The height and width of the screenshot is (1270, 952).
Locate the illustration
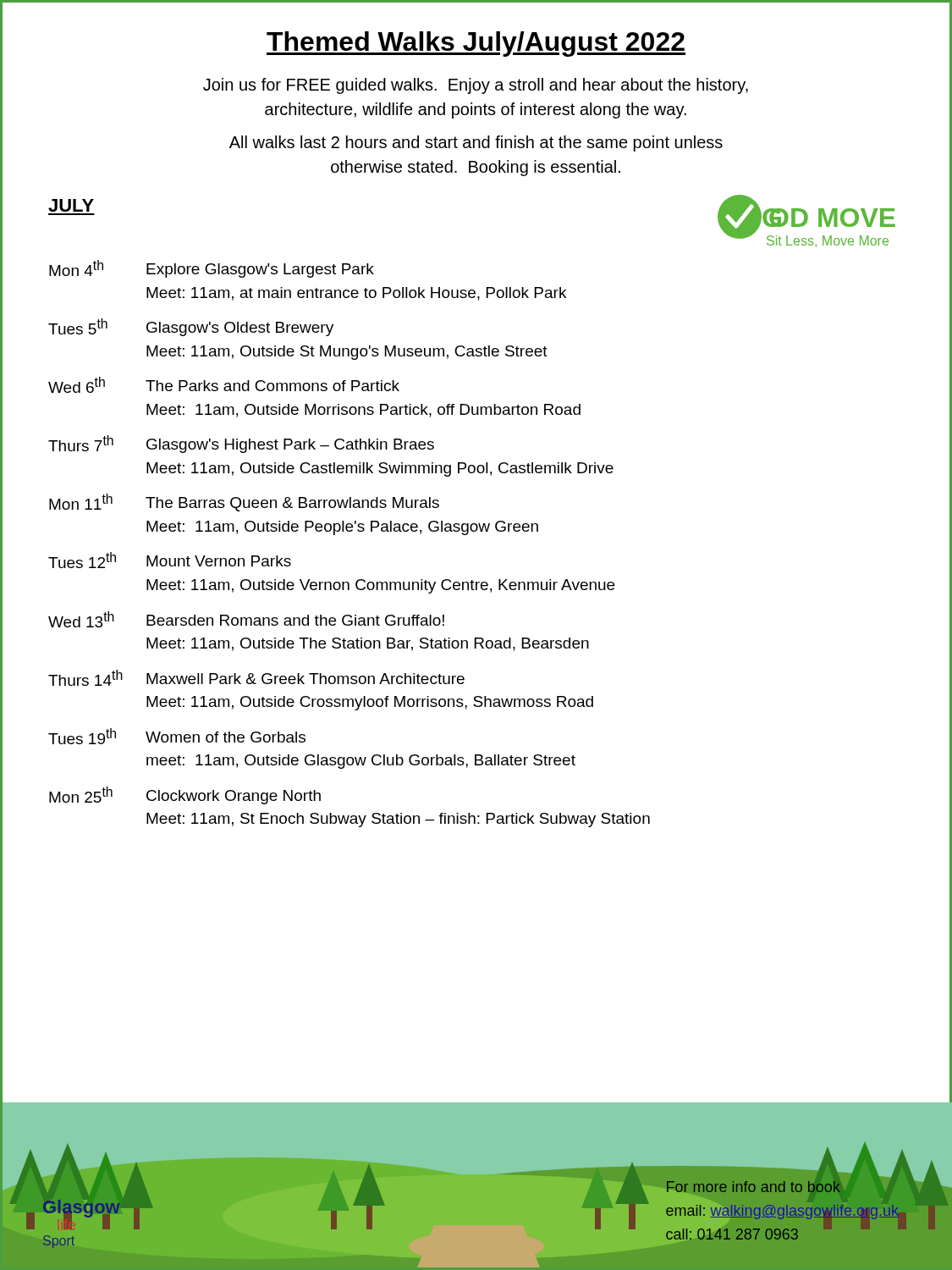[x=477, y=1185]
